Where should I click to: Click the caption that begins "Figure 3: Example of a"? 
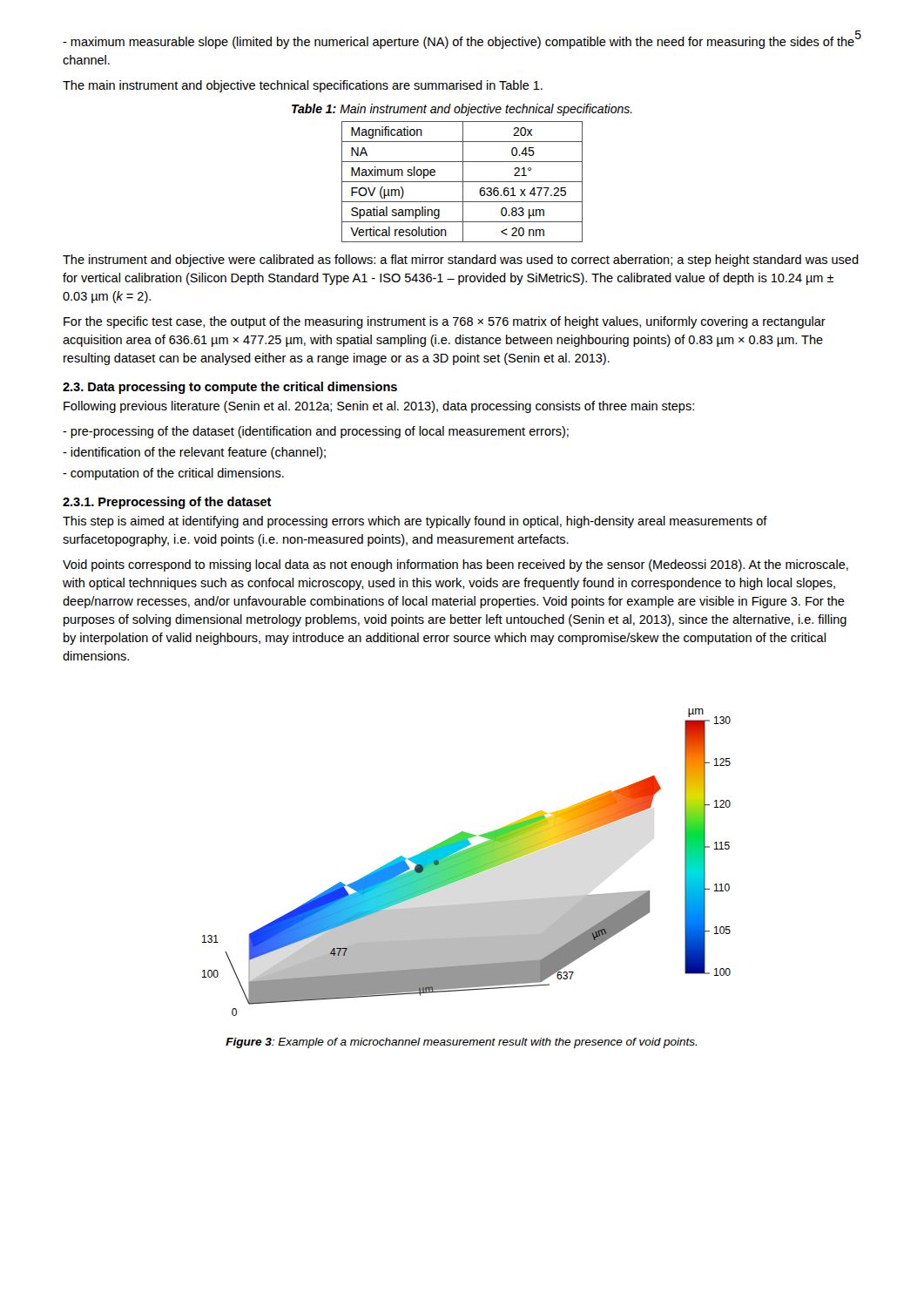(462, 1042)
